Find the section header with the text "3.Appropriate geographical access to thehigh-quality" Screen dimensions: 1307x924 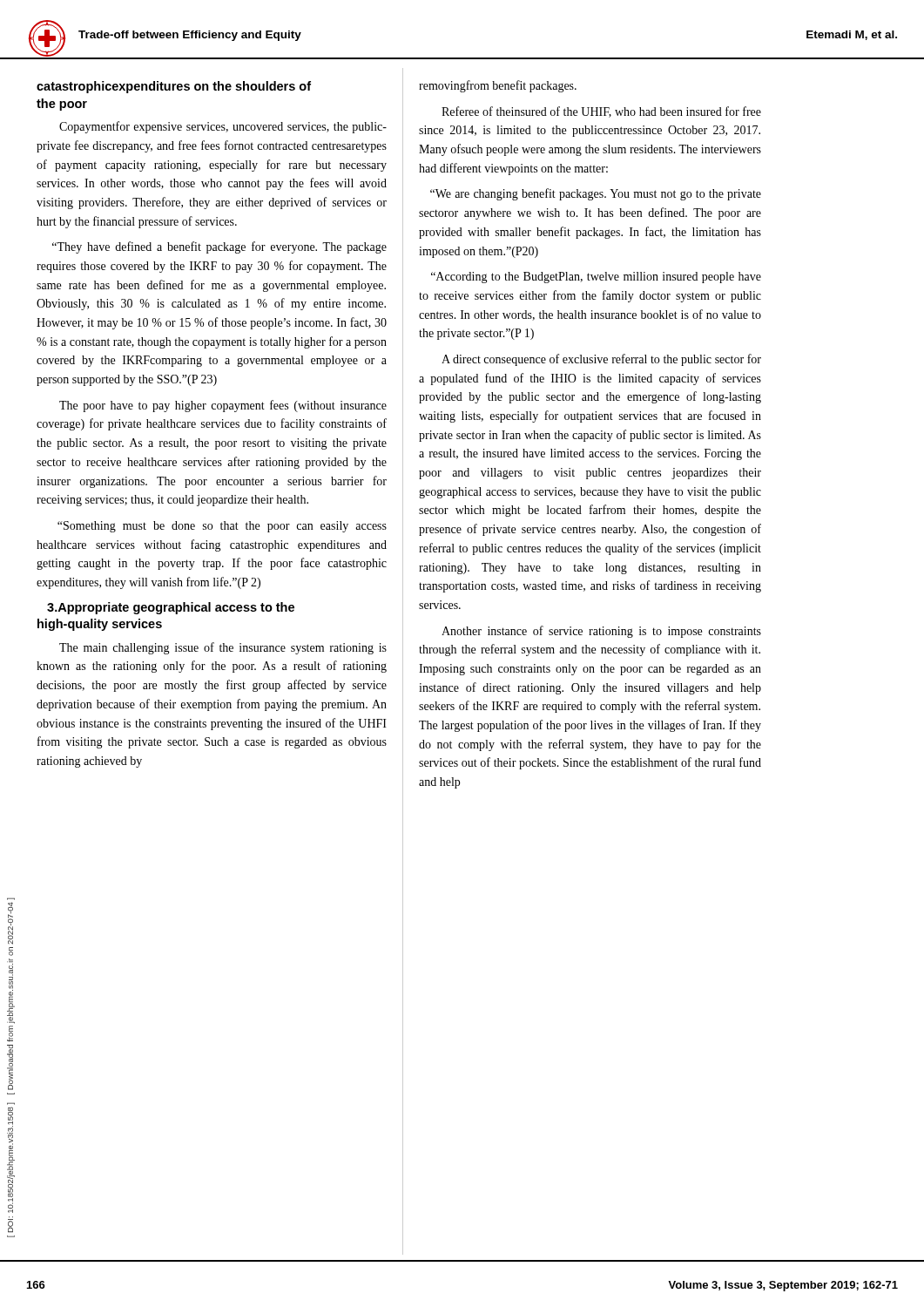coord(166,616)
